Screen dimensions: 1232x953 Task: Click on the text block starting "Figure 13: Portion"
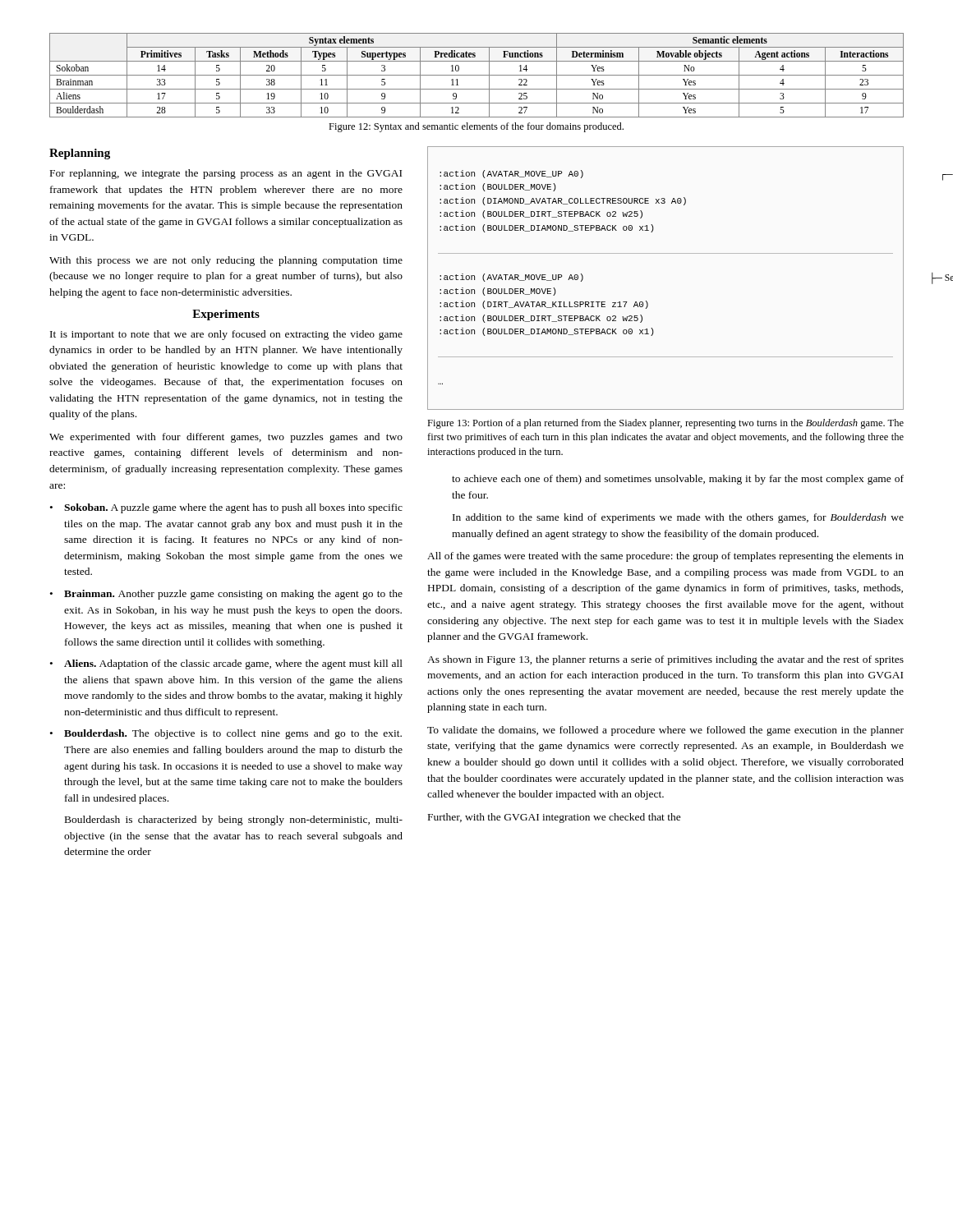[665, 437]
